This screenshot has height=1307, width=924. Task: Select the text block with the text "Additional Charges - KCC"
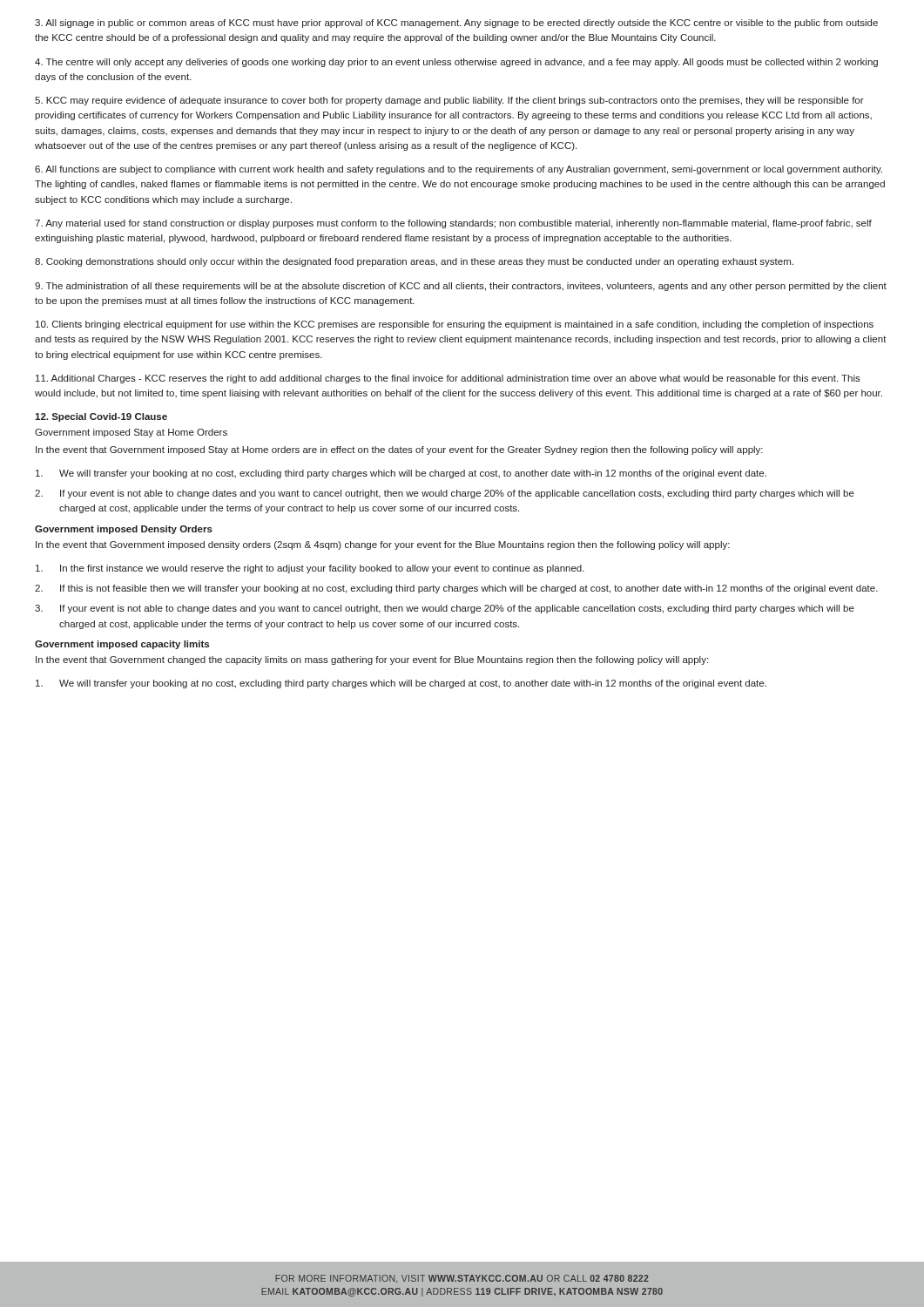(x=459, y=385)
